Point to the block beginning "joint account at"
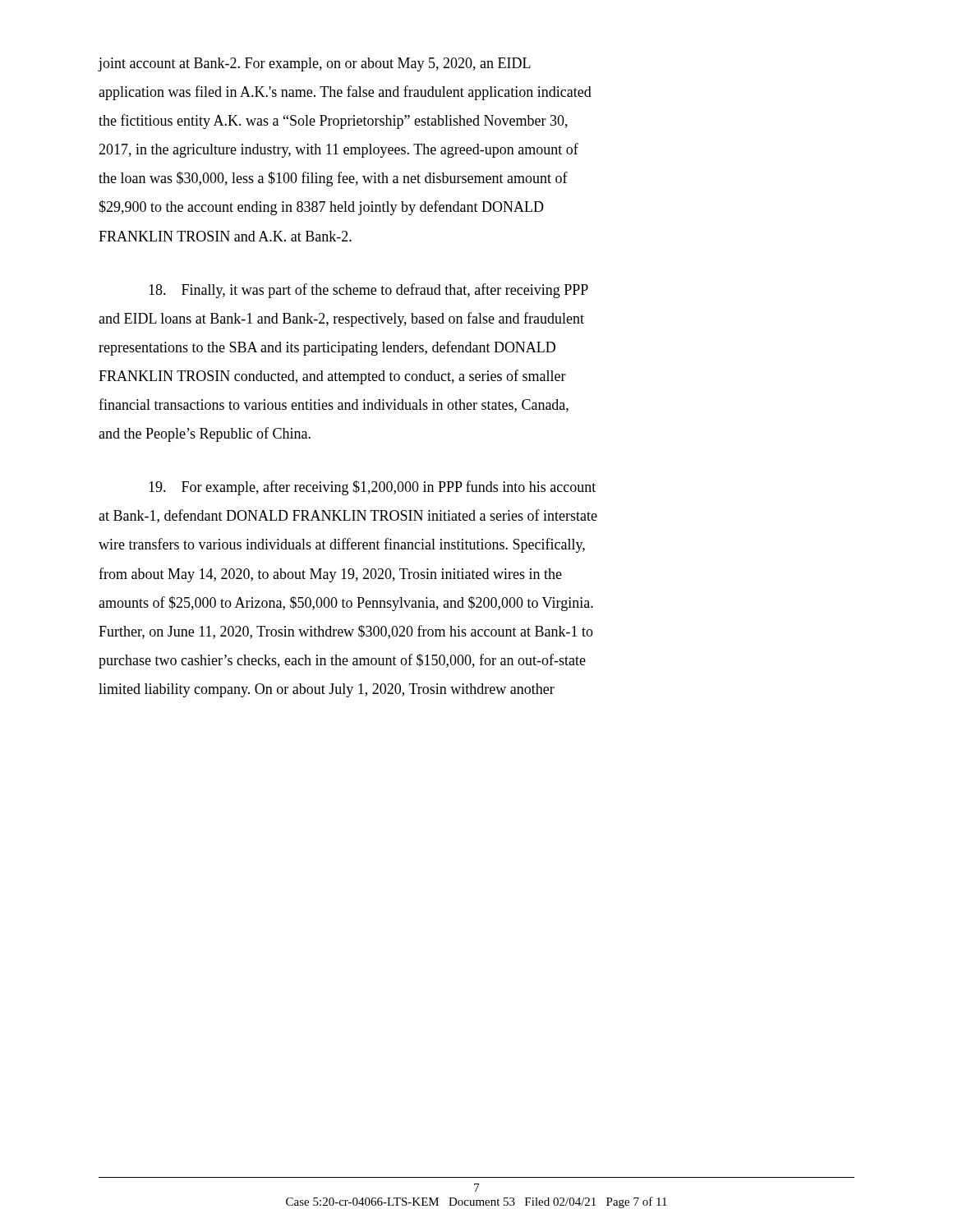 [x=345, y=150]
